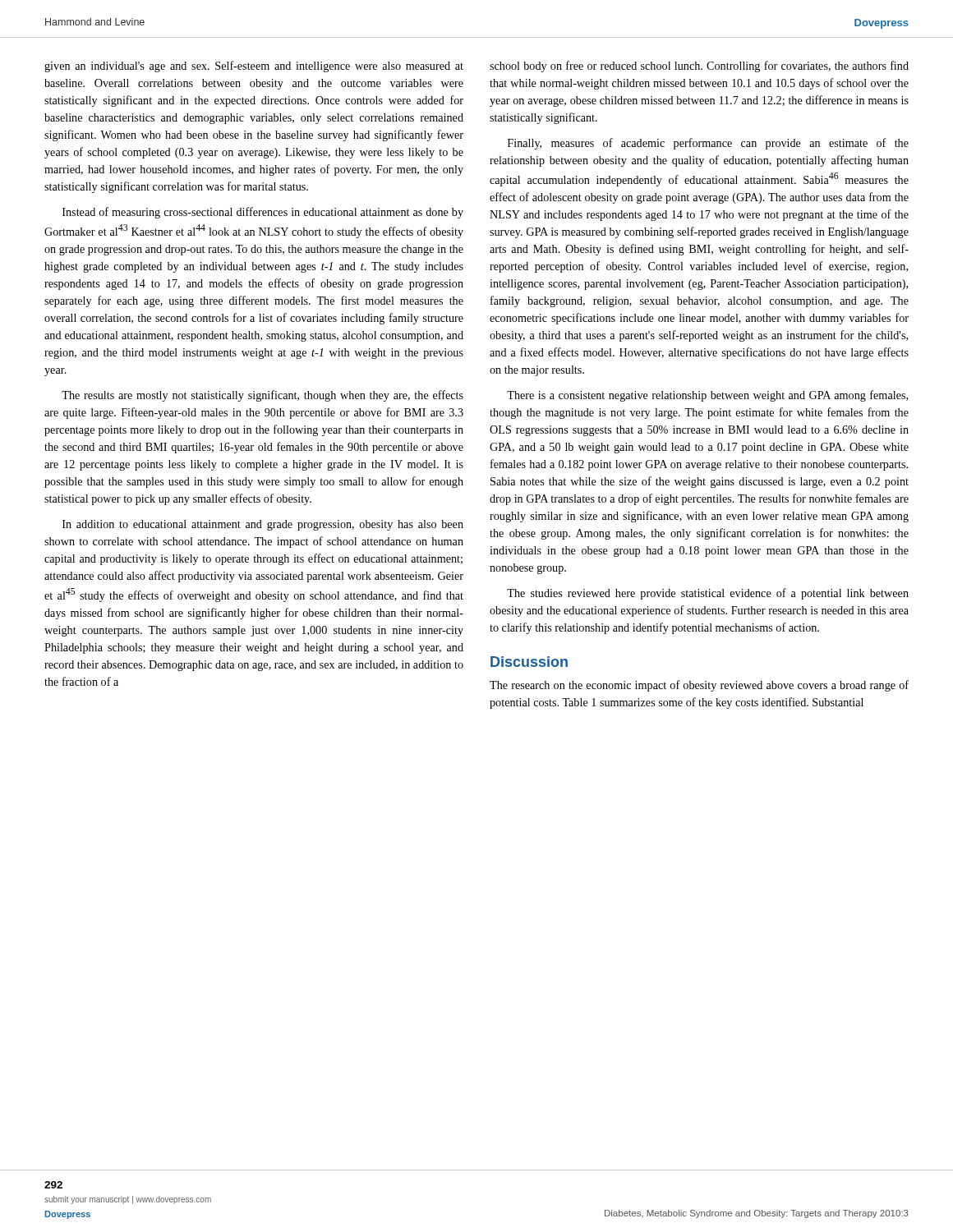The image size is (953, 1232).
Task: Find the text block containing "There is a consistent negative"
Action: (699, 482)
